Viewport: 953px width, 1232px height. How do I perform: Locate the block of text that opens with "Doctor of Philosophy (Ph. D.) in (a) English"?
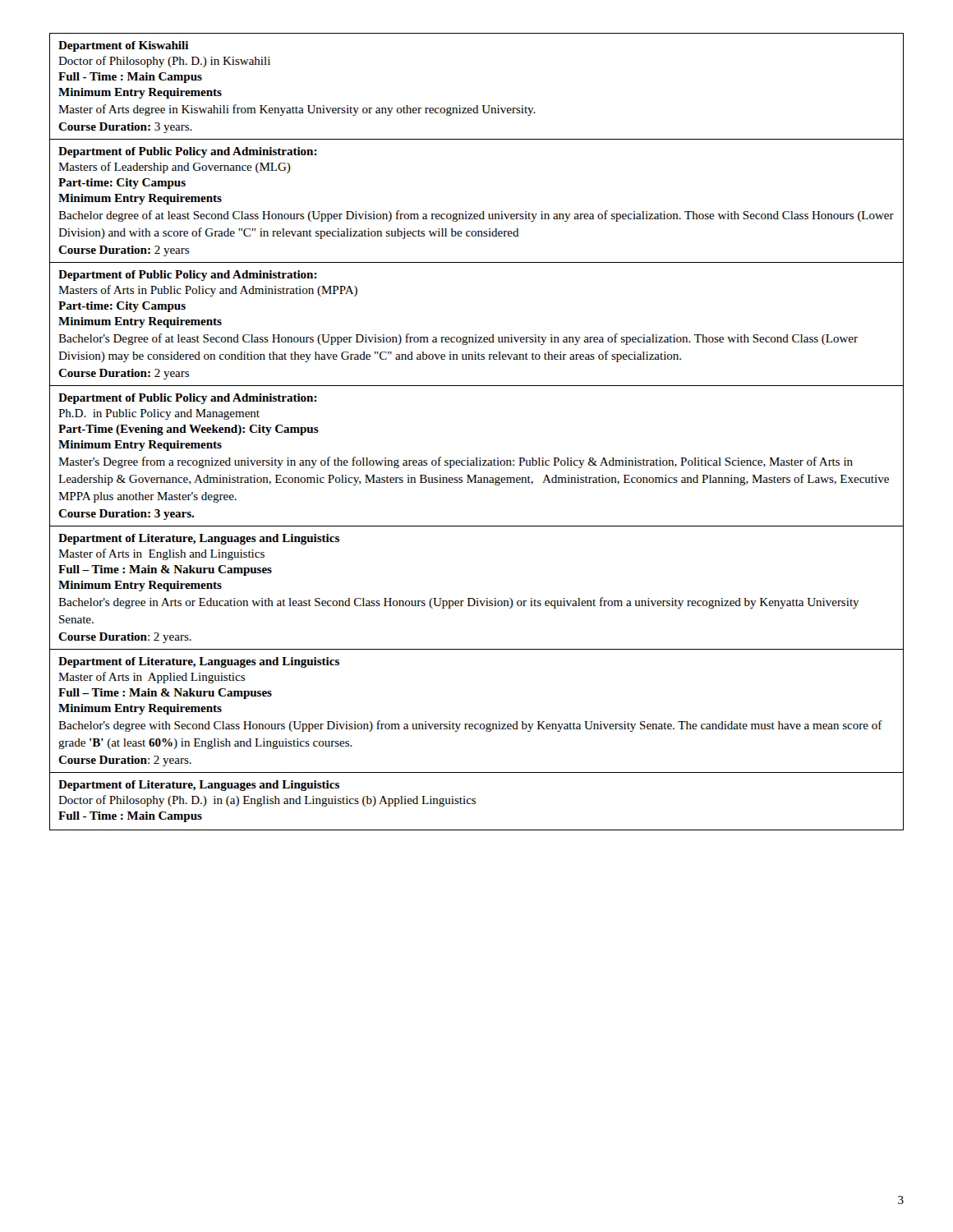[267, 800]
